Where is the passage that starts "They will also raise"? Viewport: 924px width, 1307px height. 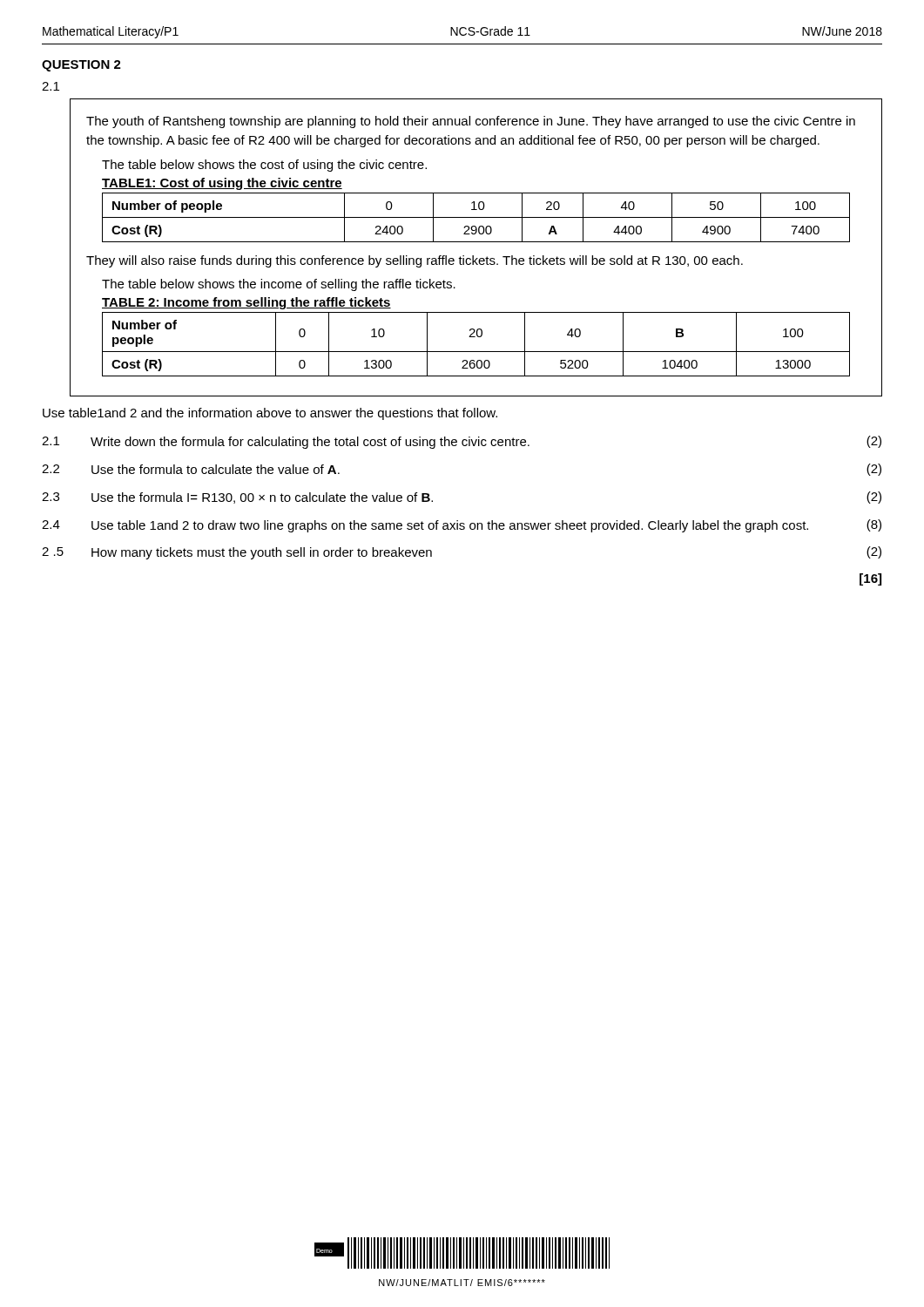(476, 260)
